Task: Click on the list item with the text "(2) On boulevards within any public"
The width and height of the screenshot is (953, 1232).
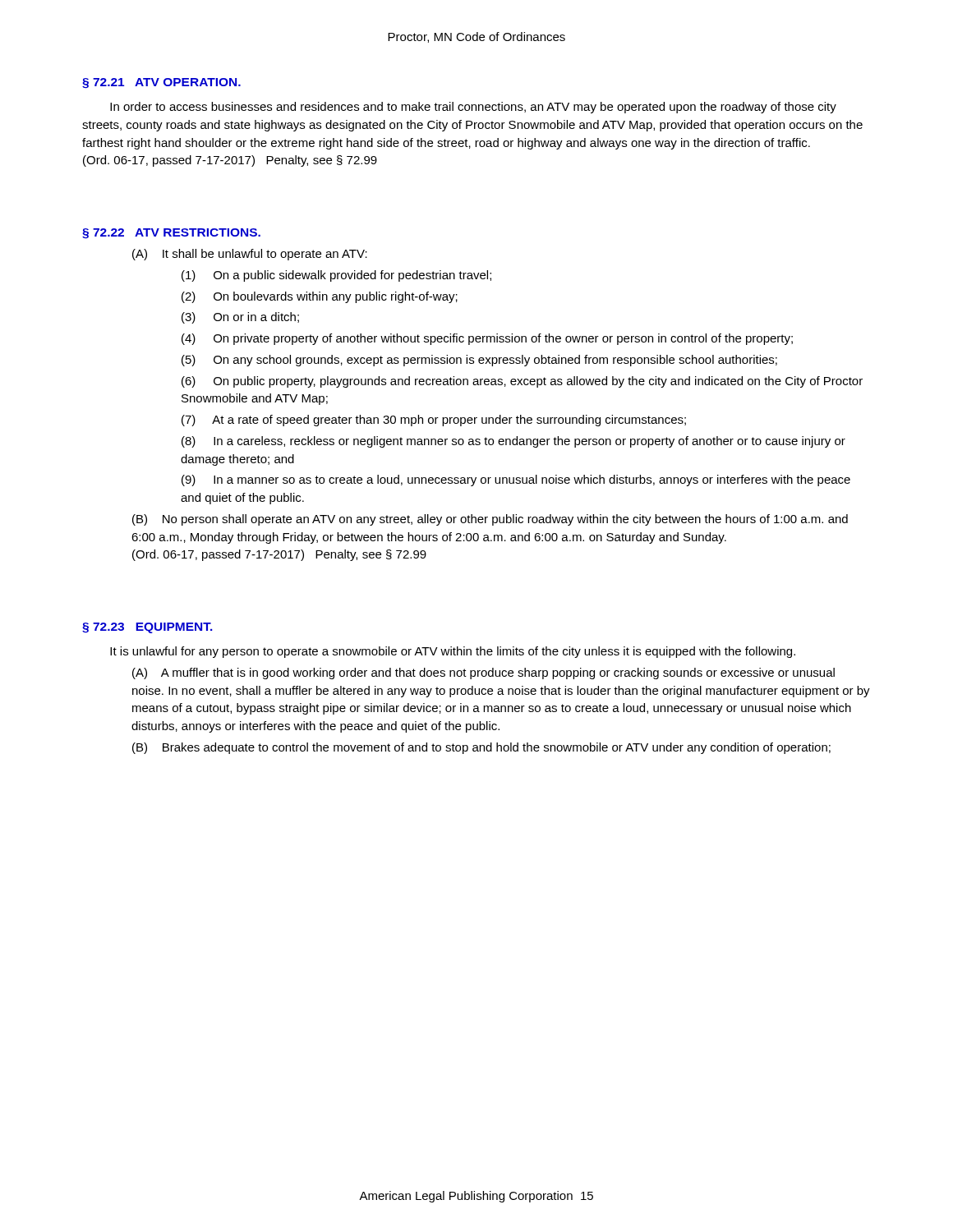Action: 319,296
